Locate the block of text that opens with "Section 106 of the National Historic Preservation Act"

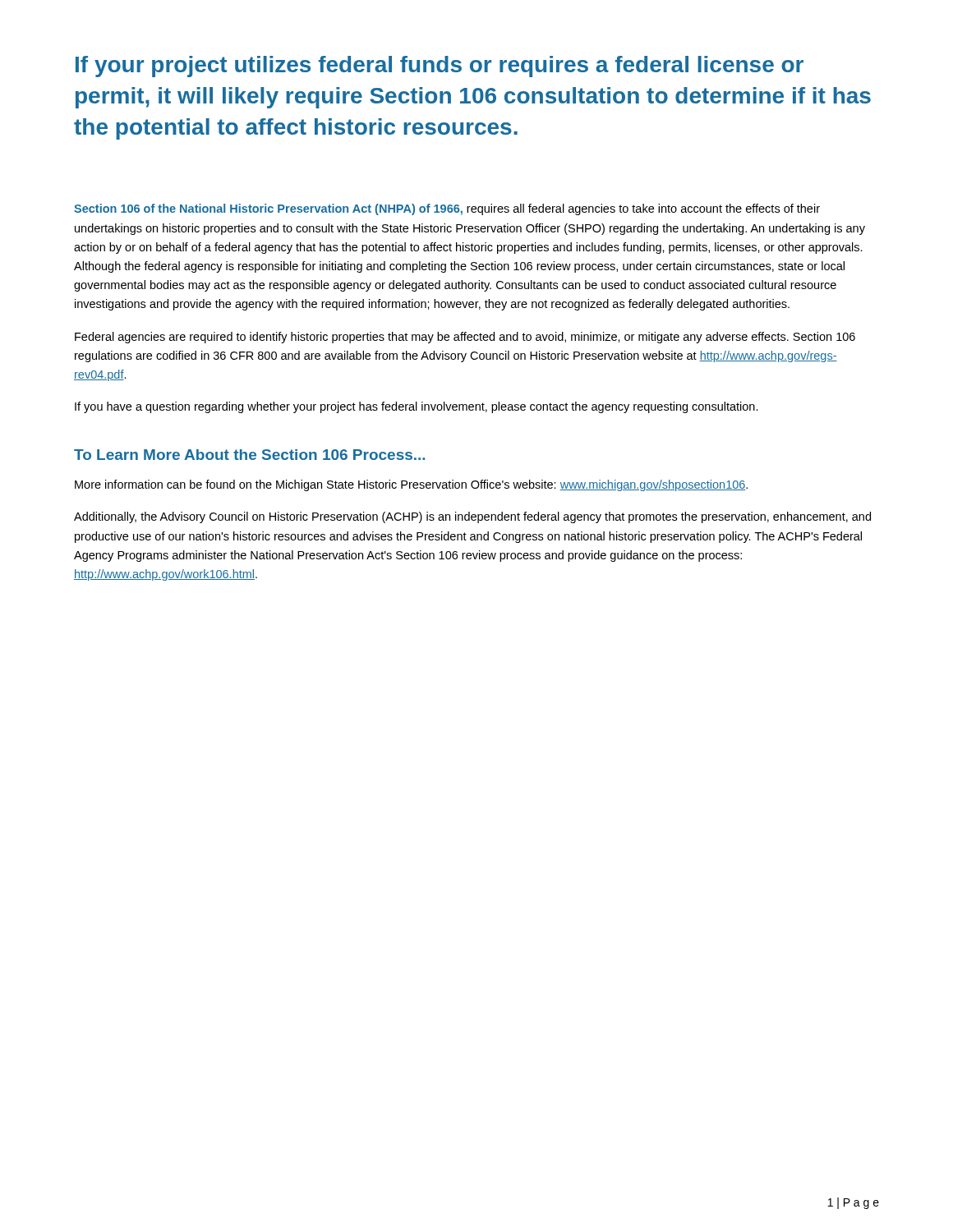point(469,257)
